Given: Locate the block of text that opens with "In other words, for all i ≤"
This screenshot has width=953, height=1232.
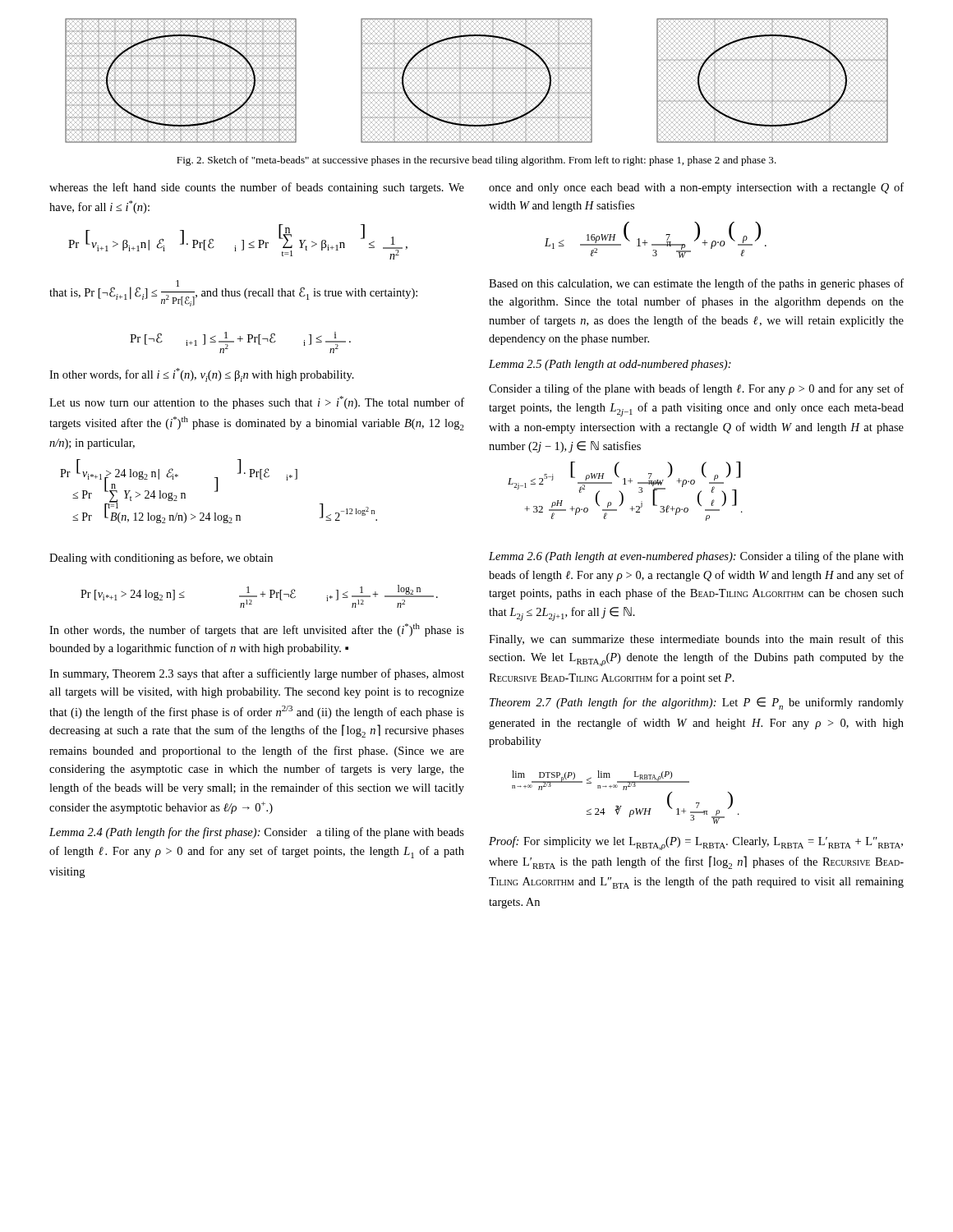Looking at the screenshot, I should tap(257, 408).
